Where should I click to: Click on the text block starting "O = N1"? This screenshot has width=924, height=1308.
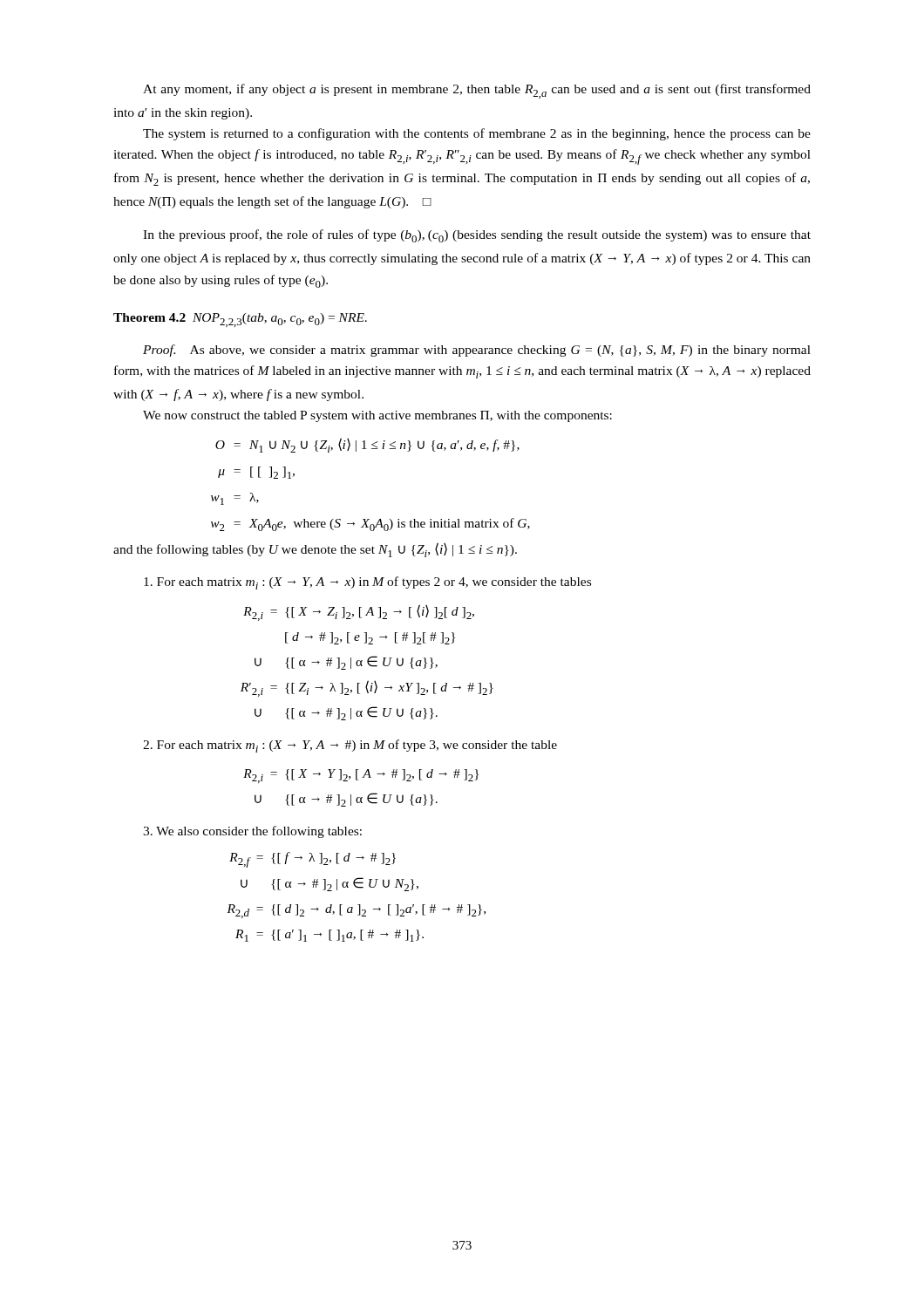[367, 445]
